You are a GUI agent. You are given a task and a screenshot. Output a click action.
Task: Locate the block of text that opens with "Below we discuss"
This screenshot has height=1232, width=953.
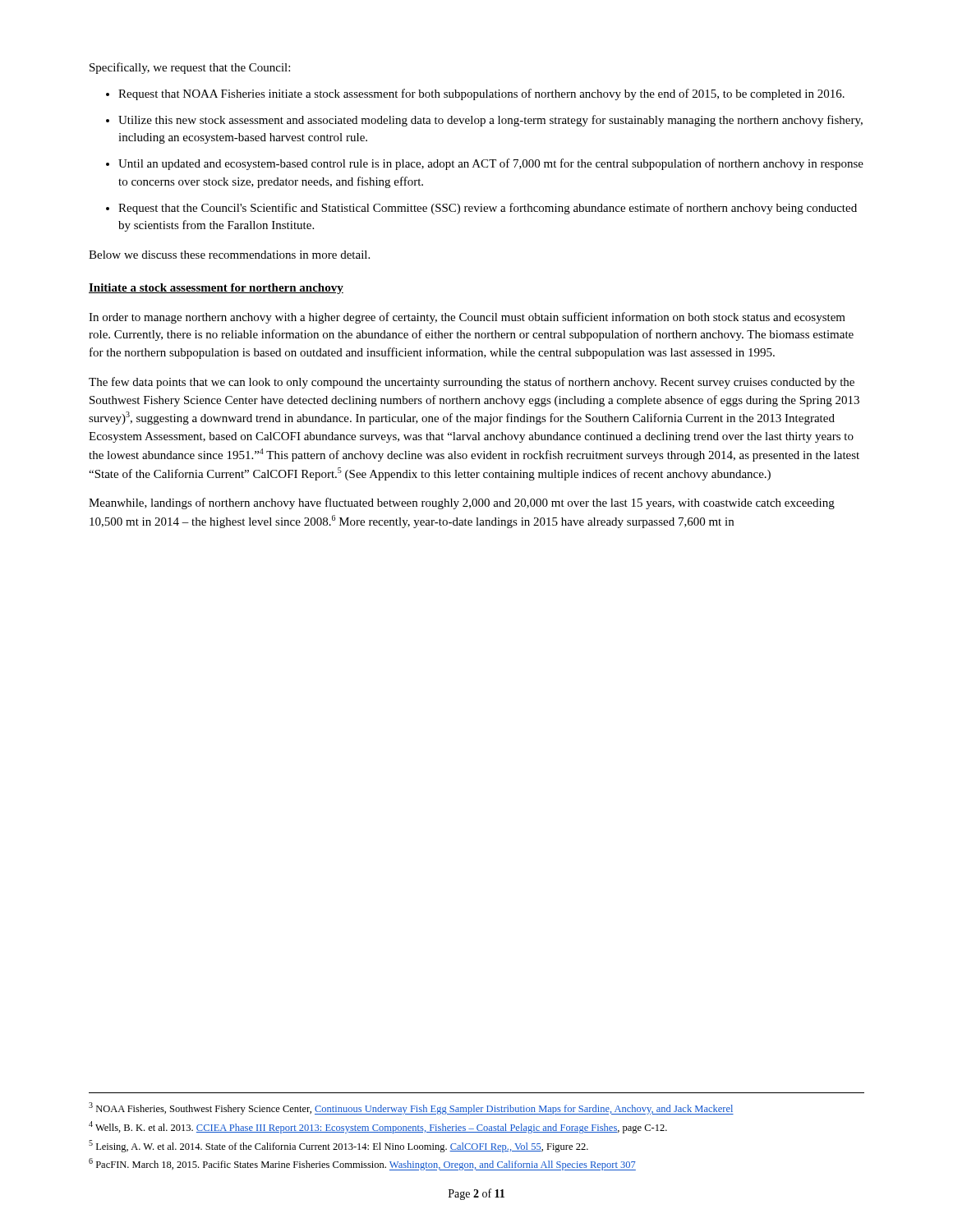point(230,255)
